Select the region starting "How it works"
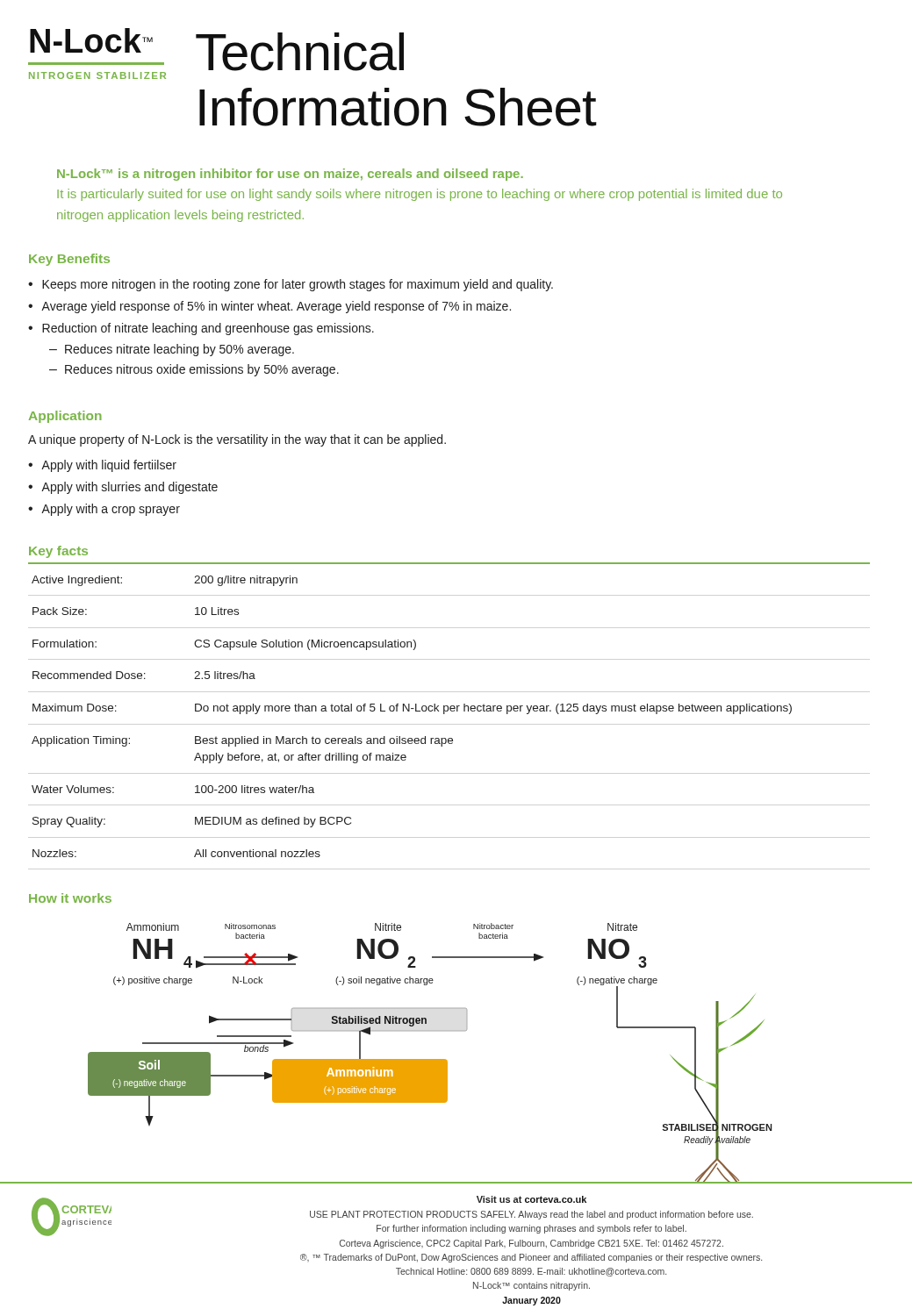 click(70, 898)
